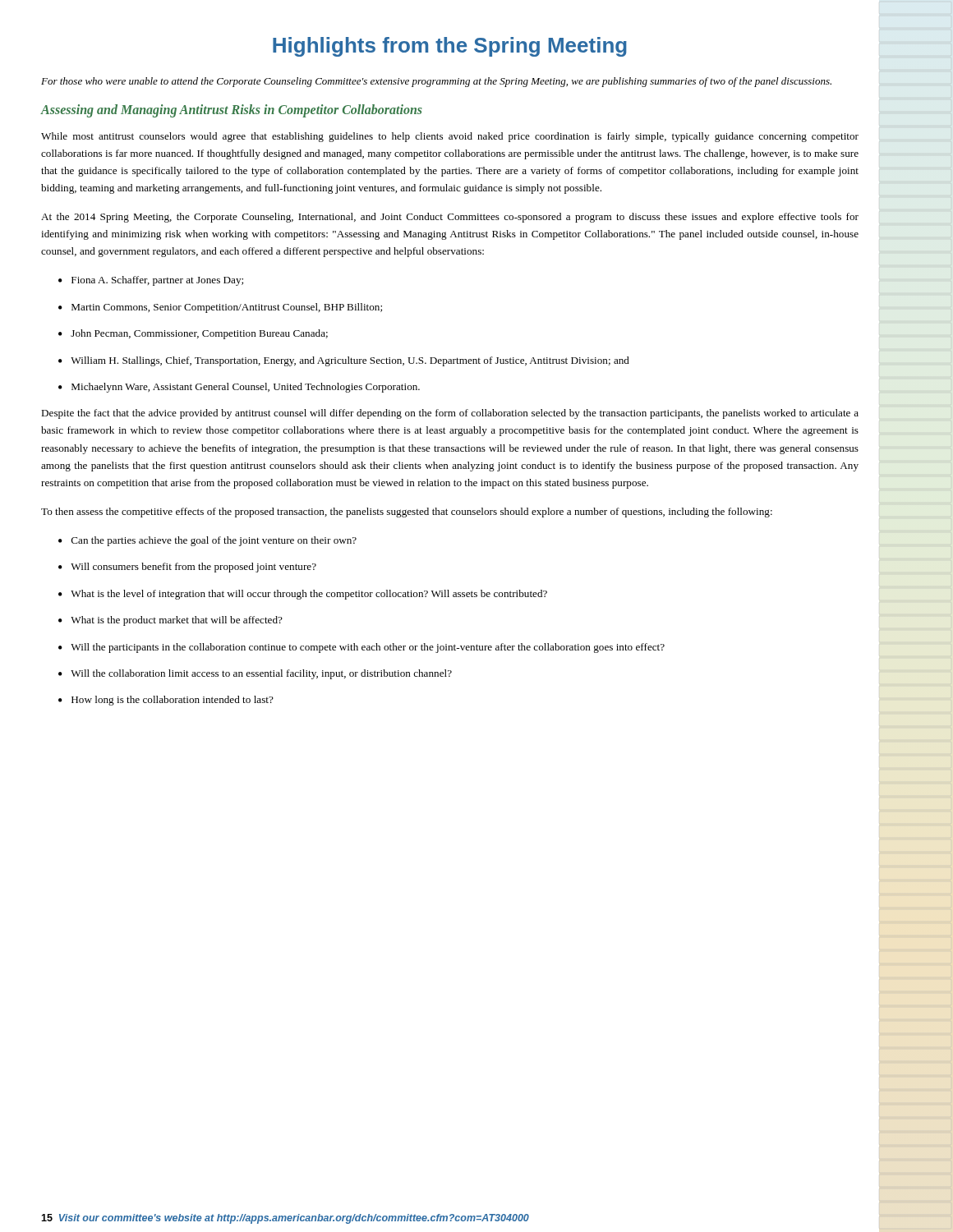
Task: Find the list item that reads "• How long"
Action: click(x=166, y=701)
